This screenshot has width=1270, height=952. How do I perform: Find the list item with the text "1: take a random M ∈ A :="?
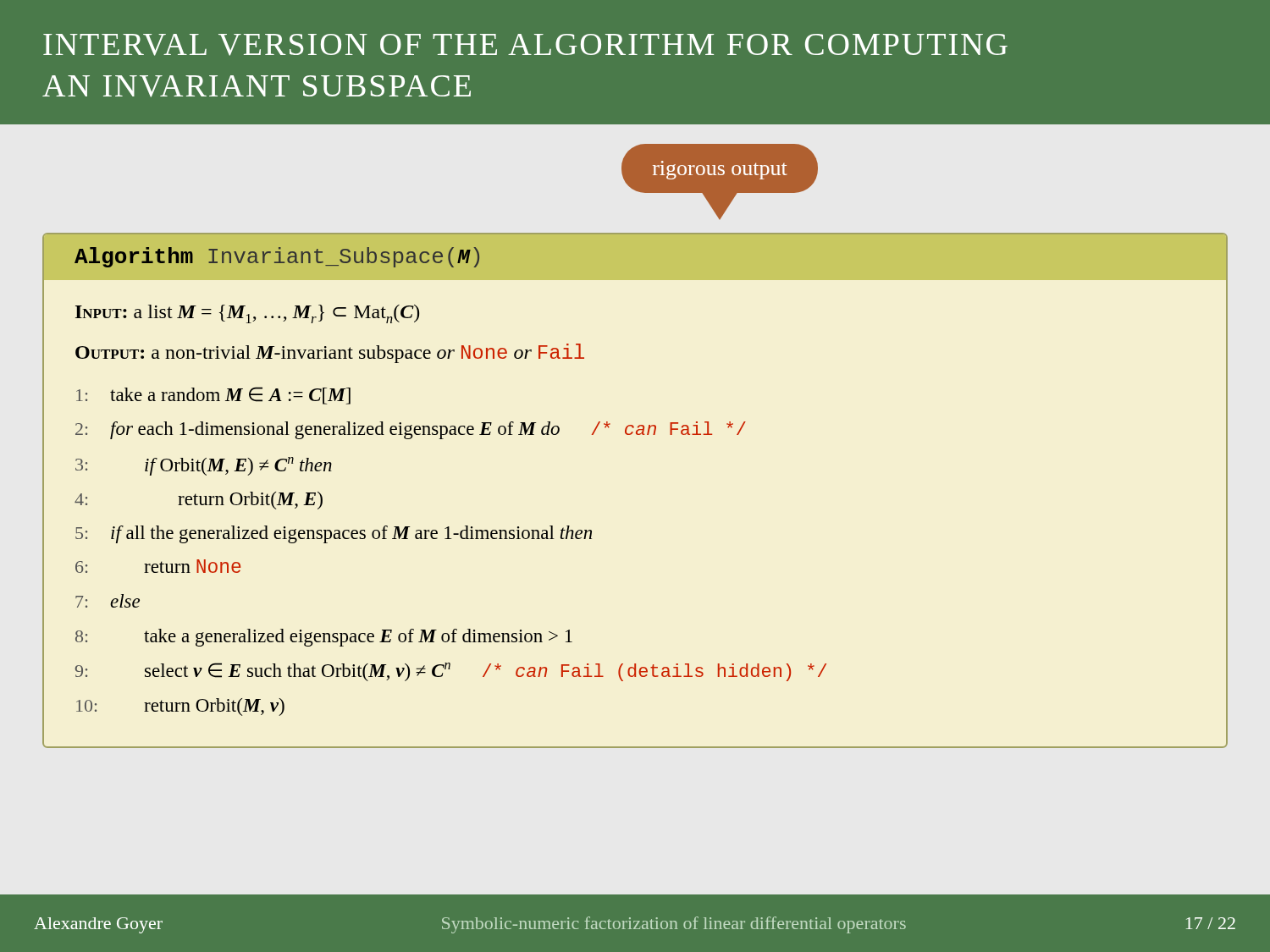coord(213,396)
